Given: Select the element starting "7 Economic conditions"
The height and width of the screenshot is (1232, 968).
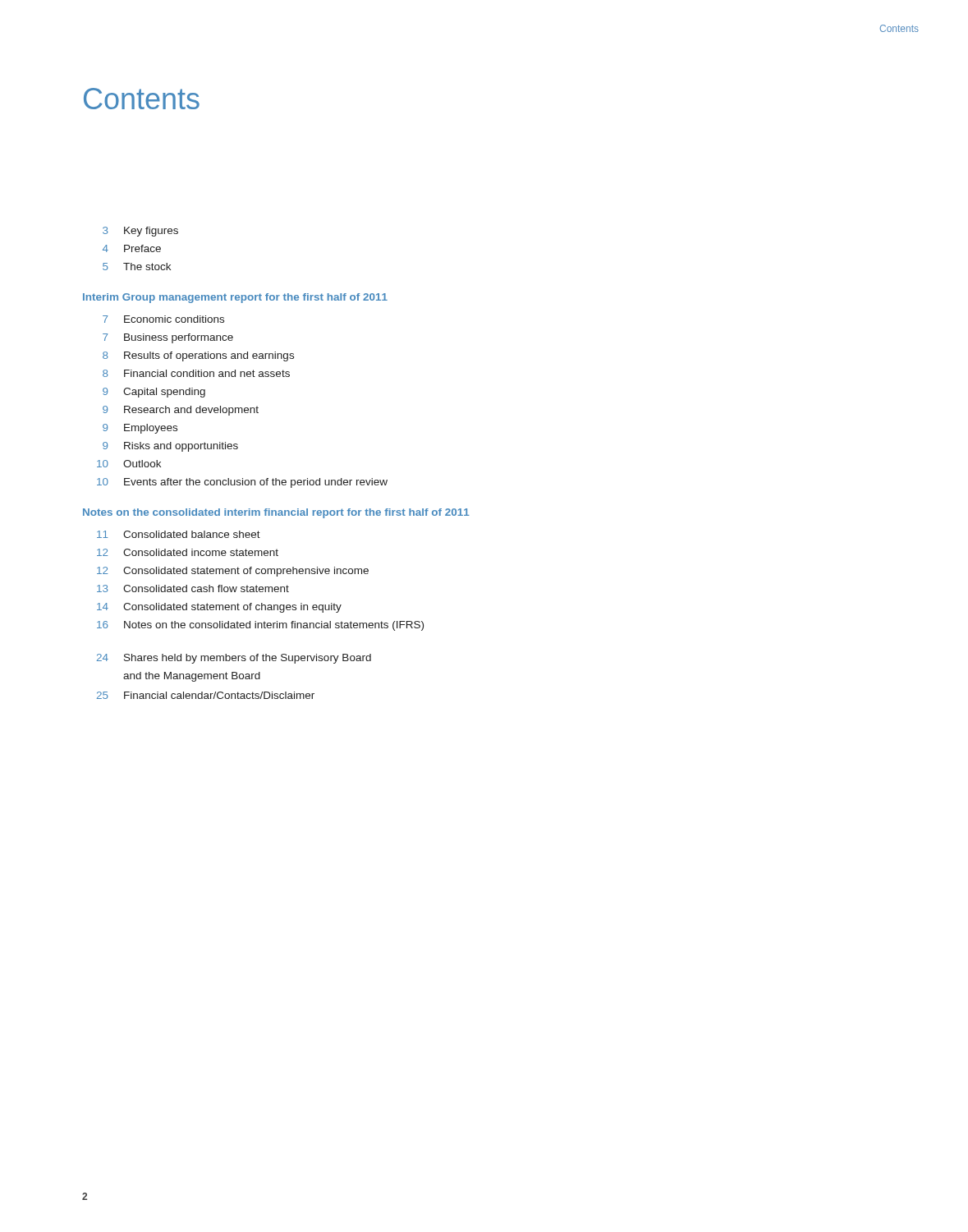Looking at the screenshot, I should [153, 319].
